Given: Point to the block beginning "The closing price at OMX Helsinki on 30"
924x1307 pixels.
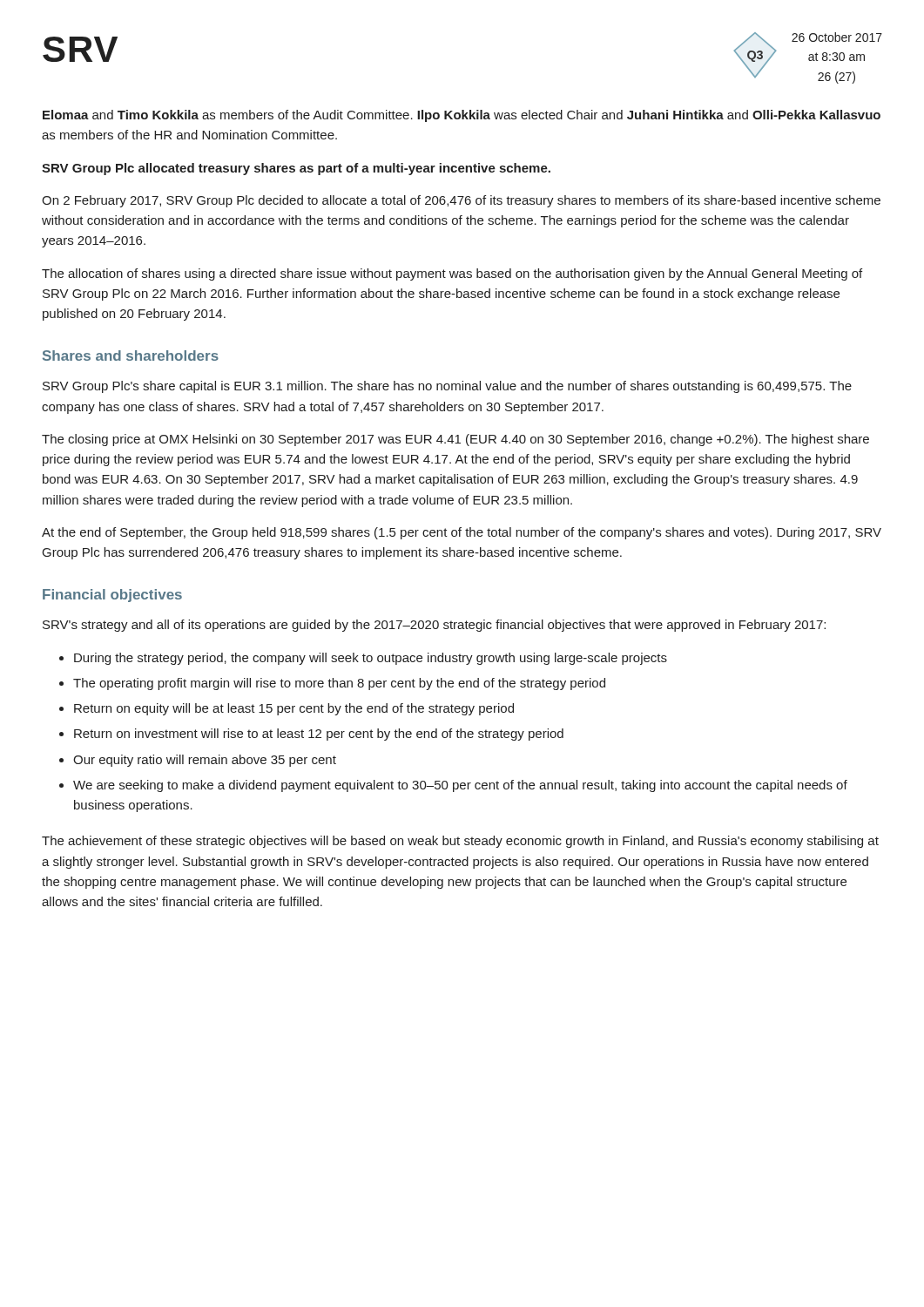Looking at the screenshot, I should pos(462,469).
